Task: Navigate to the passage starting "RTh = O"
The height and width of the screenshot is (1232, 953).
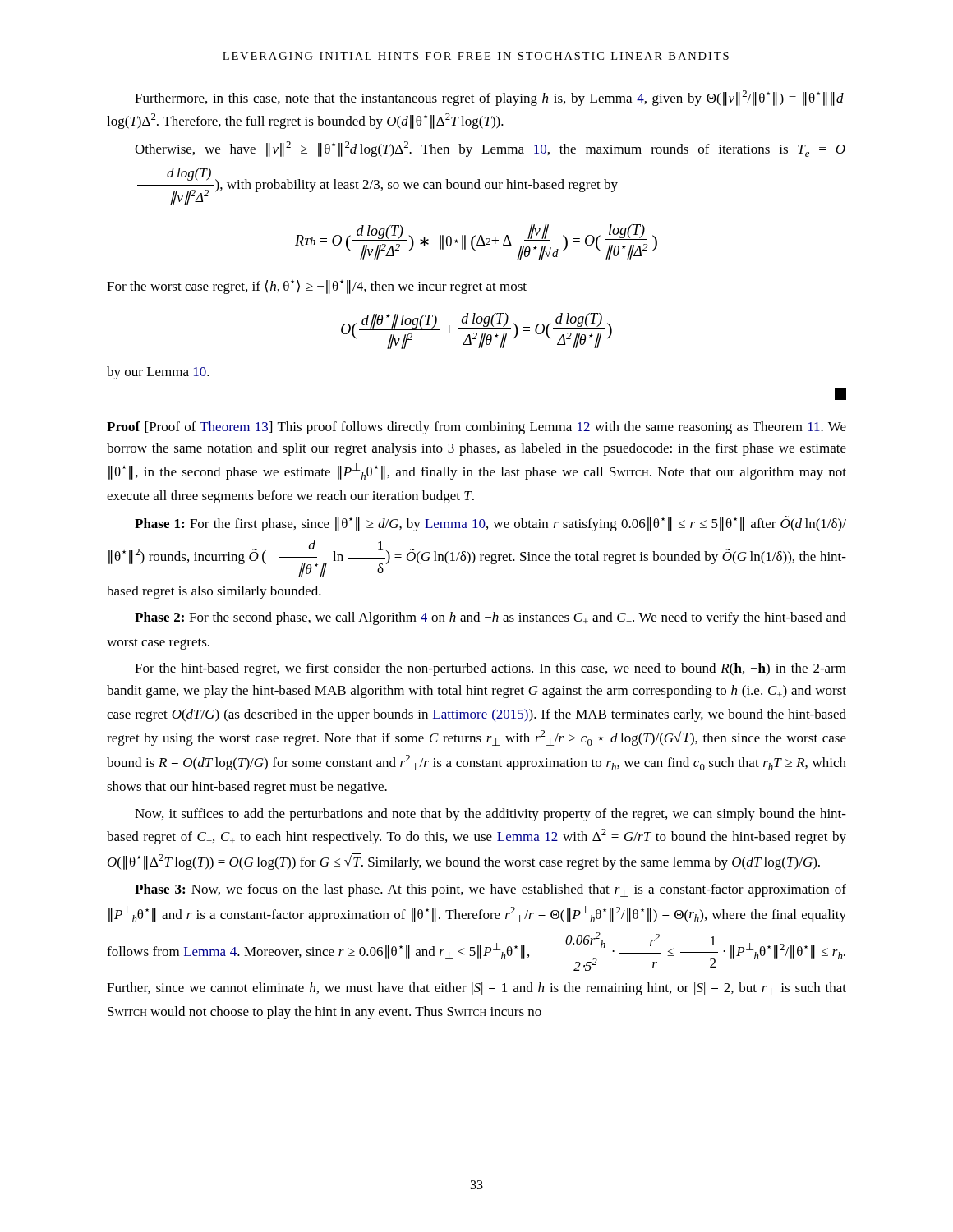Action: [x=476, y=241]
